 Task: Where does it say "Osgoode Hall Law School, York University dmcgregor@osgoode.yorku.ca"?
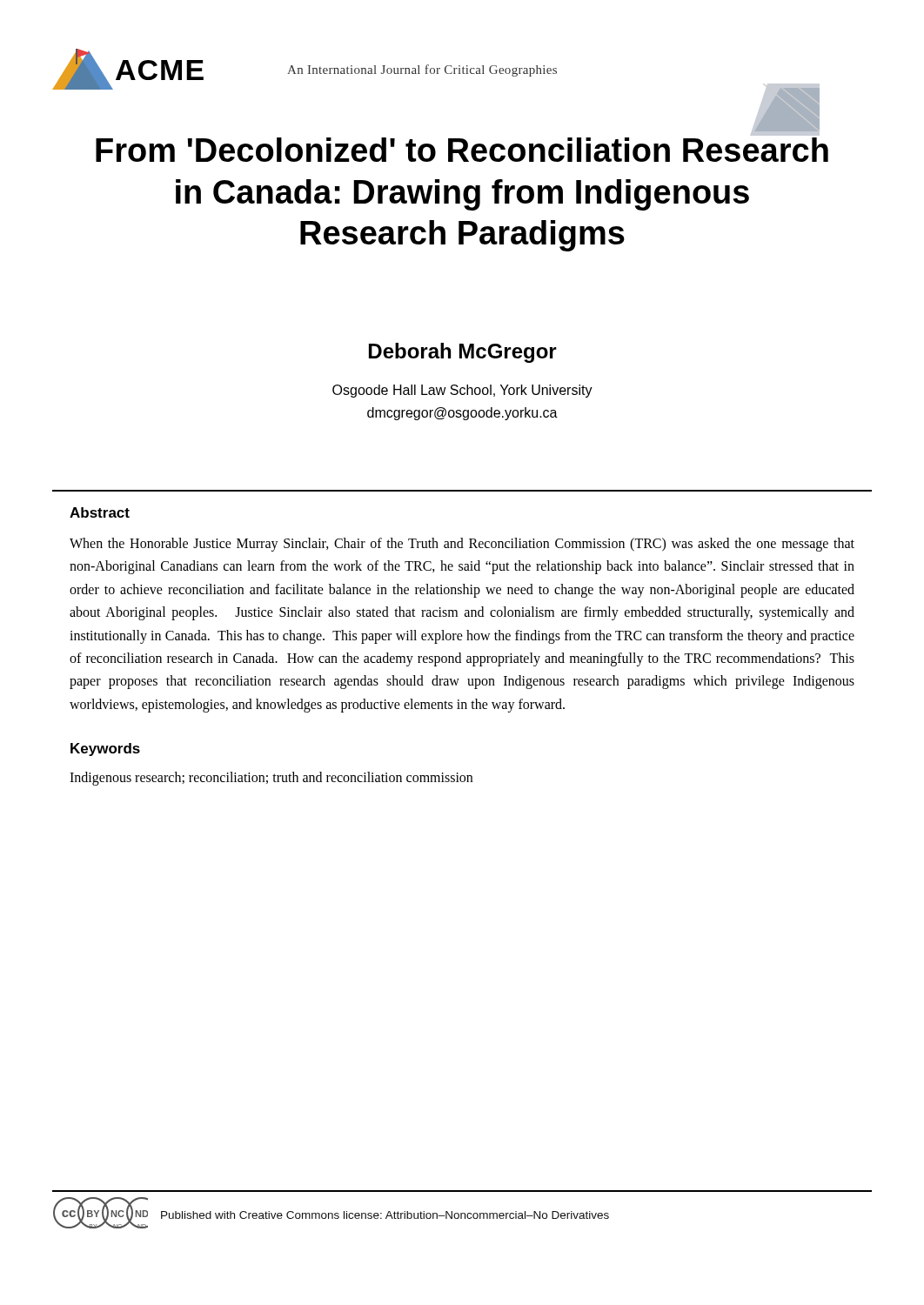462,402
